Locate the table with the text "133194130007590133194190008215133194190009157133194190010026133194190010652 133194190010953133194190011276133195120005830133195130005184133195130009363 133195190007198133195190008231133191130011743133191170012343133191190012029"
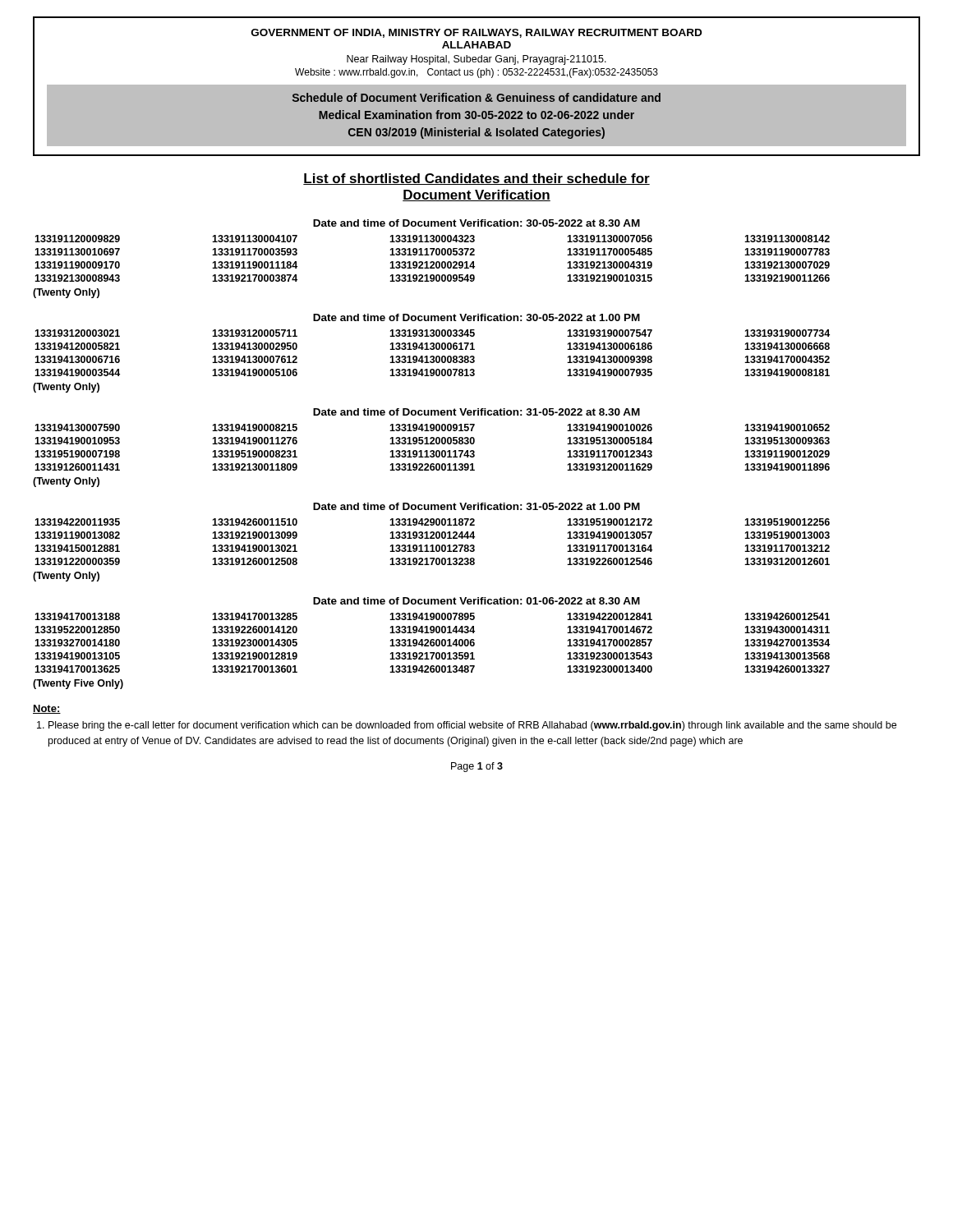Image resolution: width=953 pixels, height=1232 pixels. (476, 448)
